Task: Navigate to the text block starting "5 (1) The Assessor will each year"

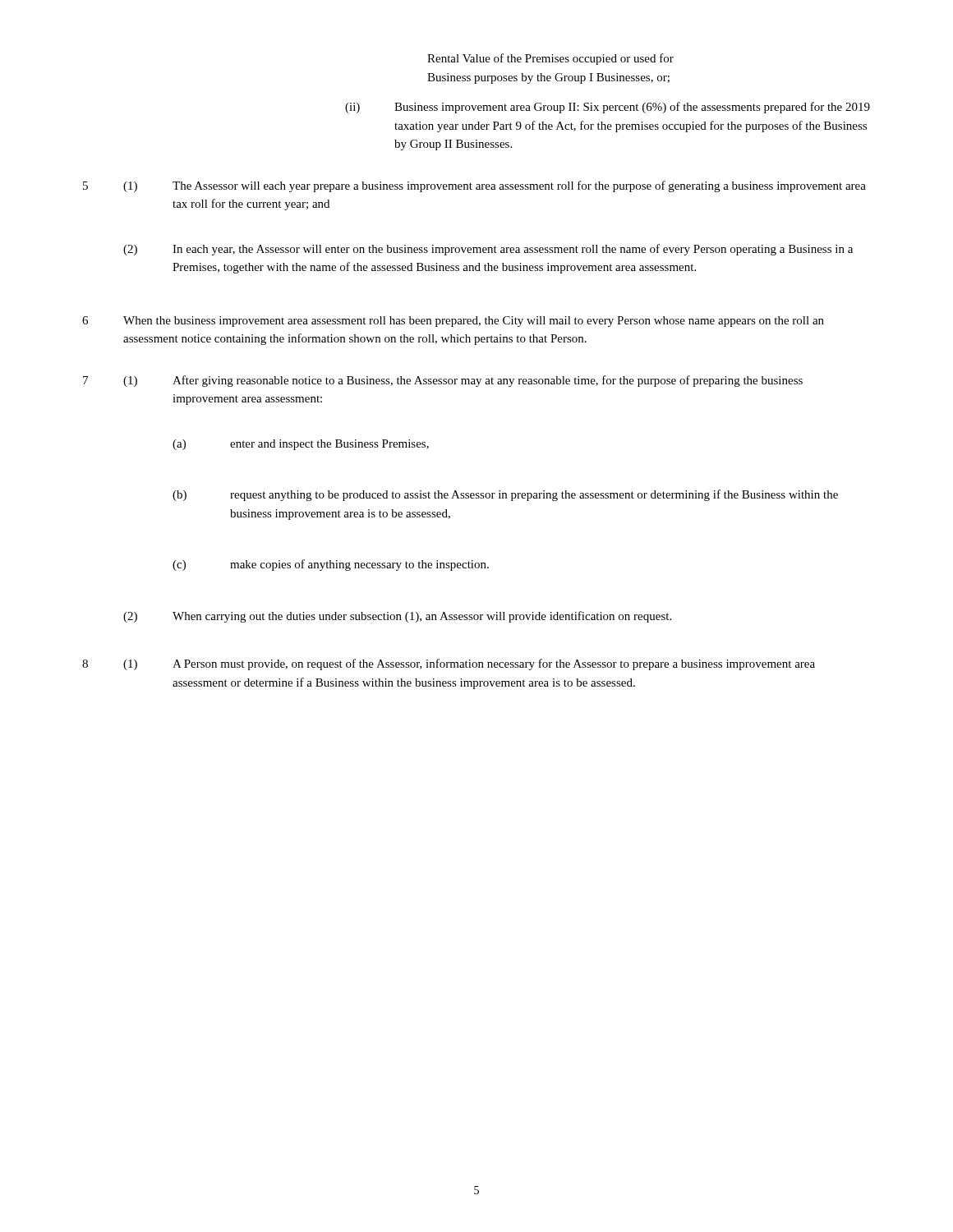Action: tap(476, 200)
